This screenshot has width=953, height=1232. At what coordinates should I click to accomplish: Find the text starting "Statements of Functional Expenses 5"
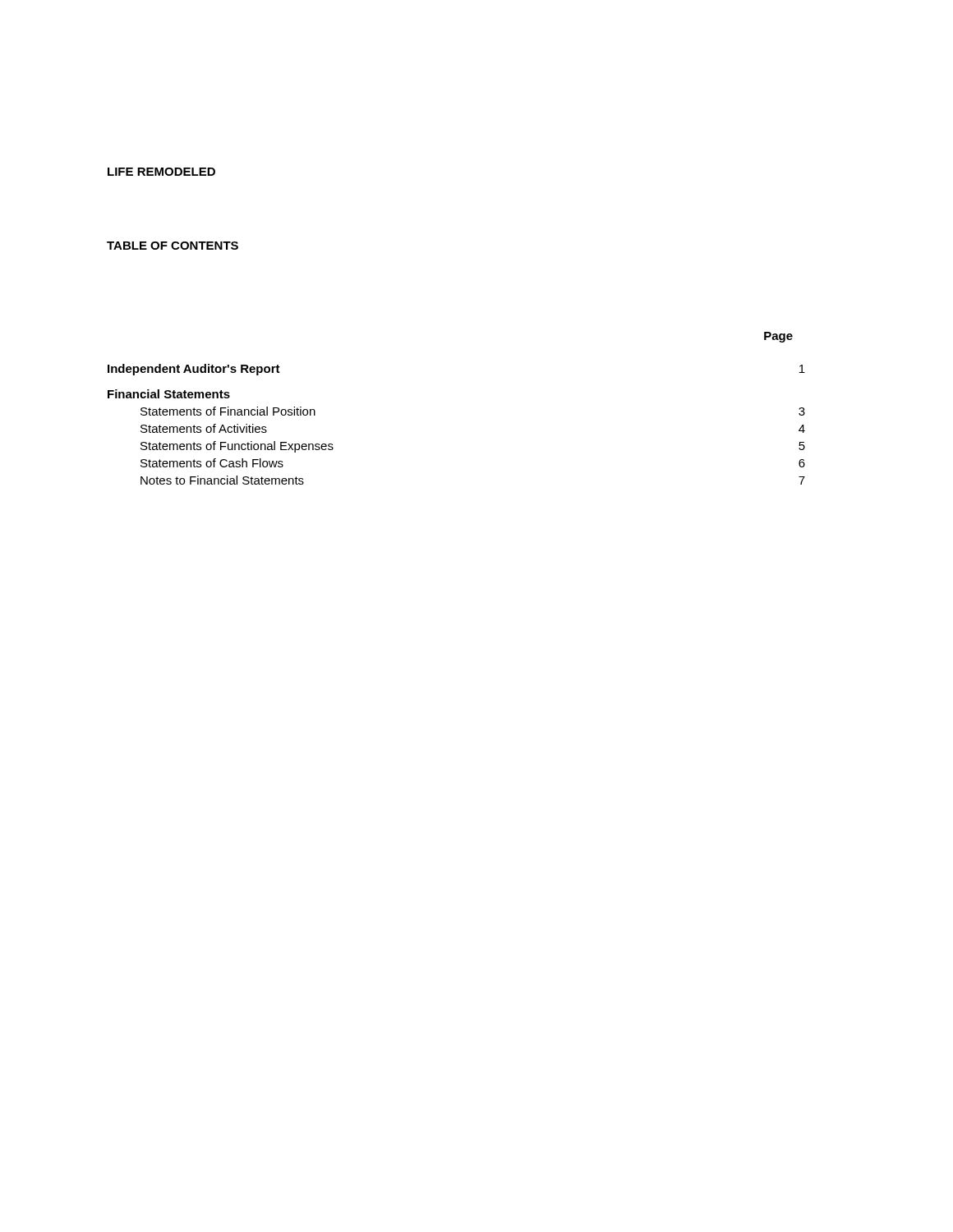pos(235,446)
